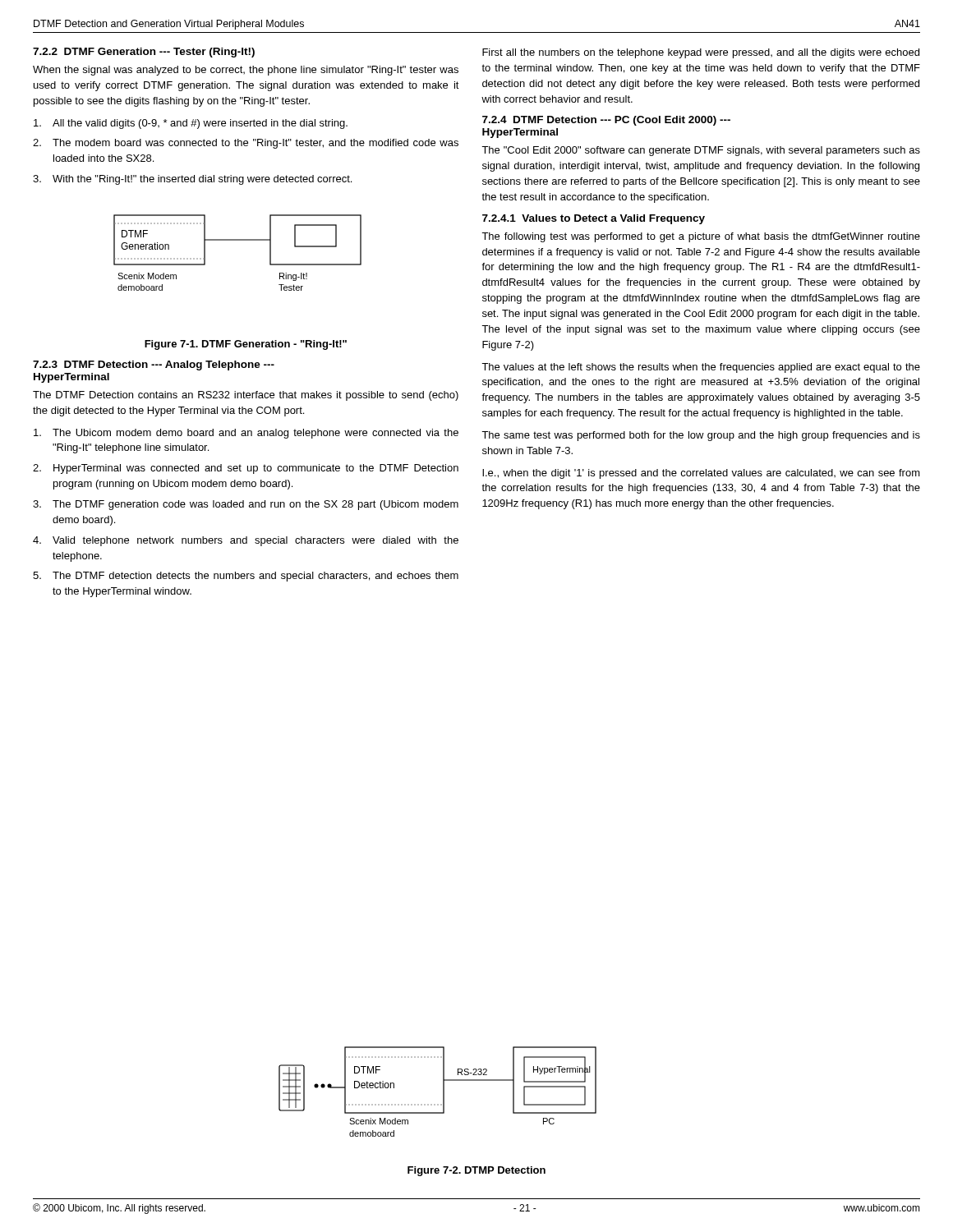The width and height of the screenshot is (953, 1232).
Task: Point to "Figure 7-2. DTMP Detection"
Action: [476, 1170]
